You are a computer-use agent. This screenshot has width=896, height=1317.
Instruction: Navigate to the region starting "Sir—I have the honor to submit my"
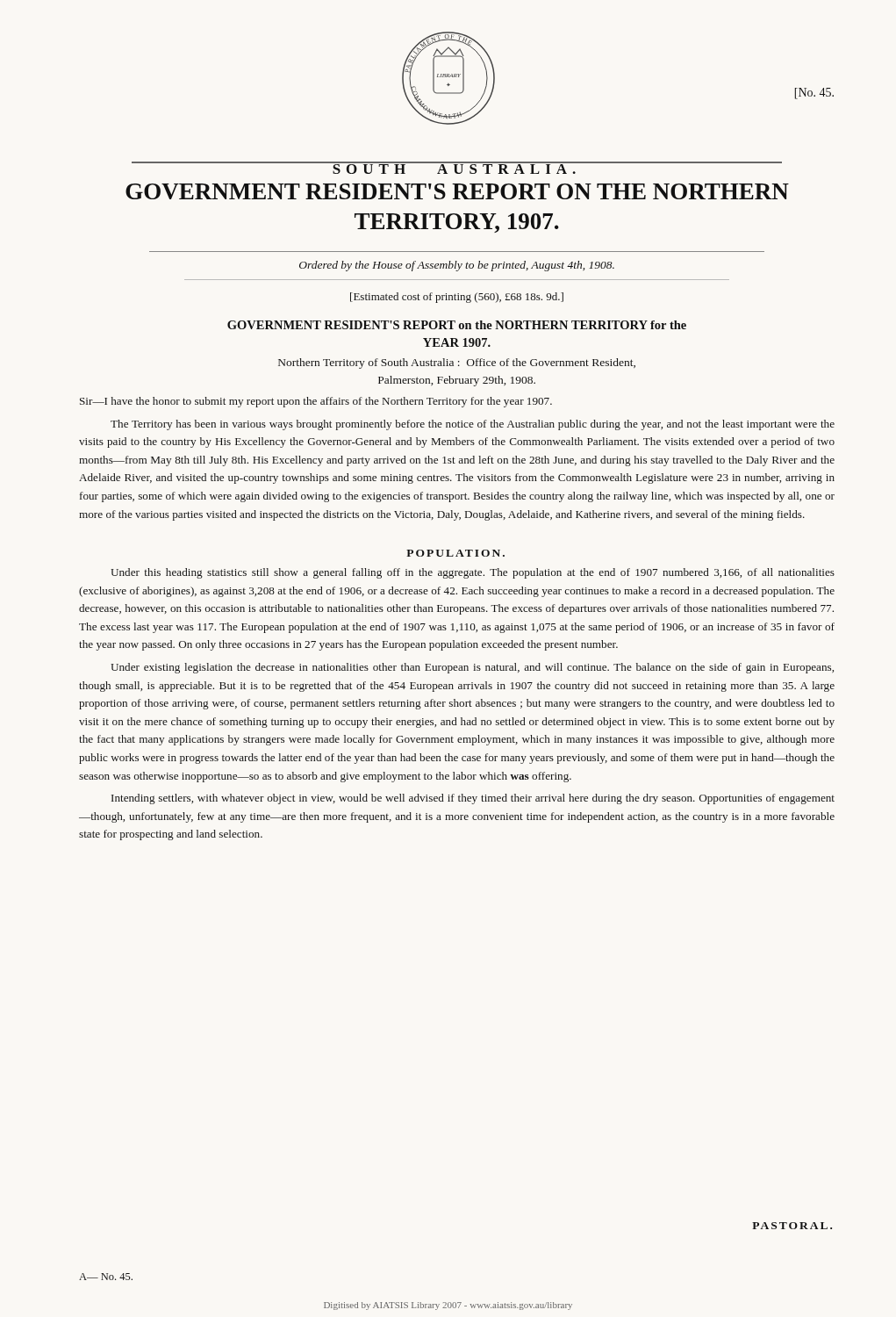coord(457,458)
